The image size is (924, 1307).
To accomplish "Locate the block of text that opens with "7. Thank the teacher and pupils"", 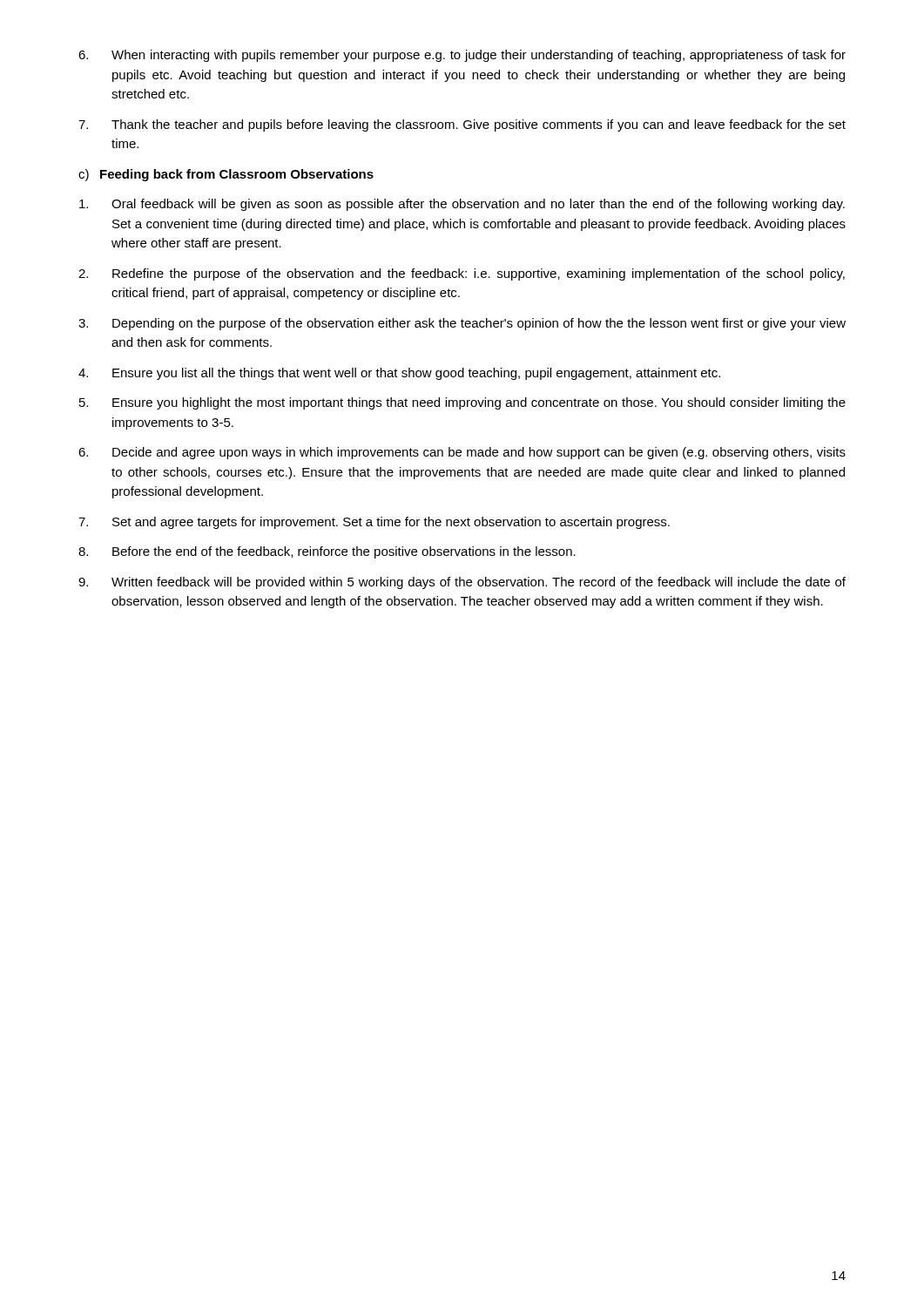I will click(462, 134).
